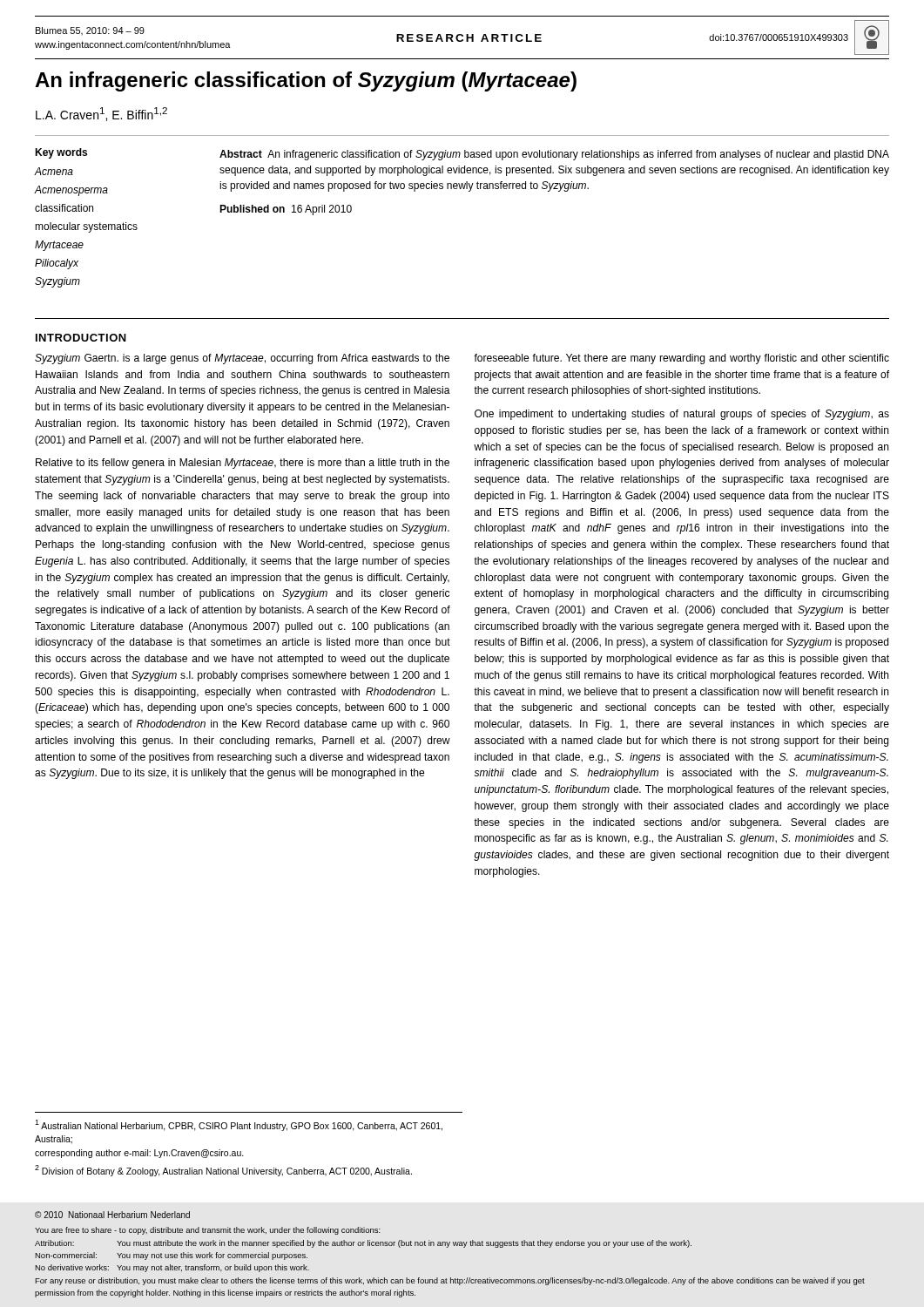The width and height of the screenshot is (924, 1307).
Task: Point to the text starting "Key words"
Action: point(61,152)
